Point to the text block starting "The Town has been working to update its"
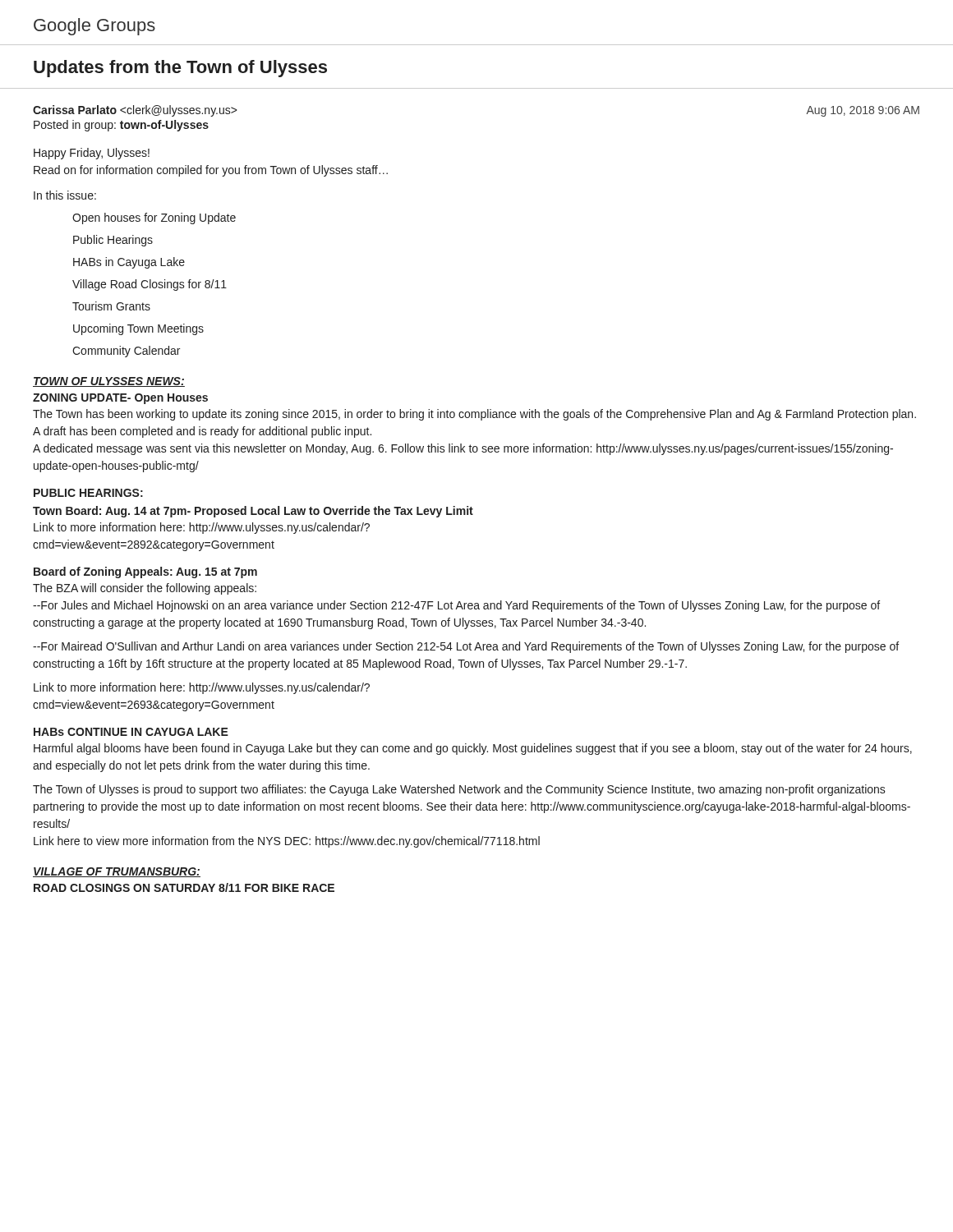Viewport: 953px width, 1232px height. click(x=475, y=440)
